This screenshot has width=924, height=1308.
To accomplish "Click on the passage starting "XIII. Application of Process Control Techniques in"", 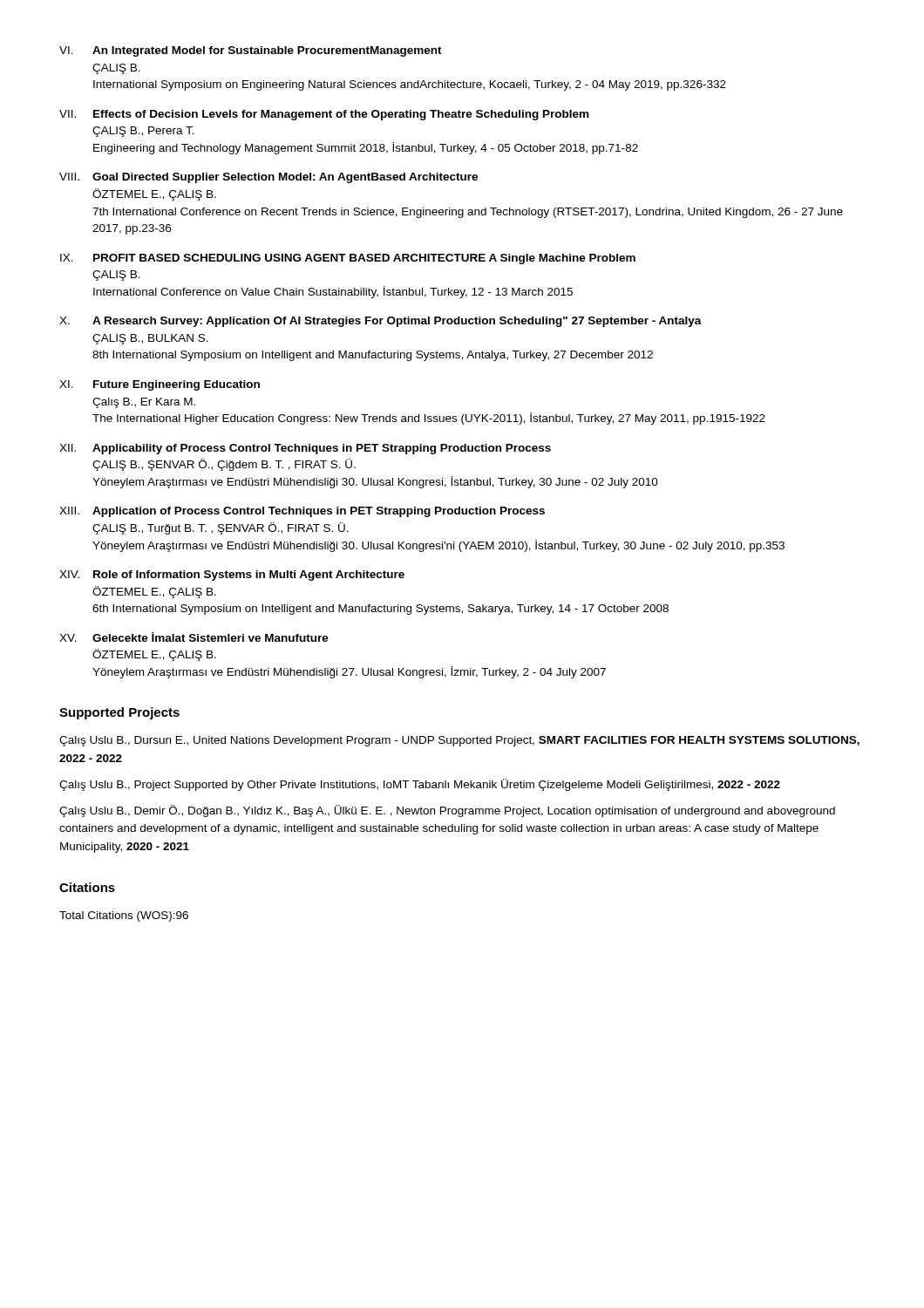I will (x=302, y=512).
